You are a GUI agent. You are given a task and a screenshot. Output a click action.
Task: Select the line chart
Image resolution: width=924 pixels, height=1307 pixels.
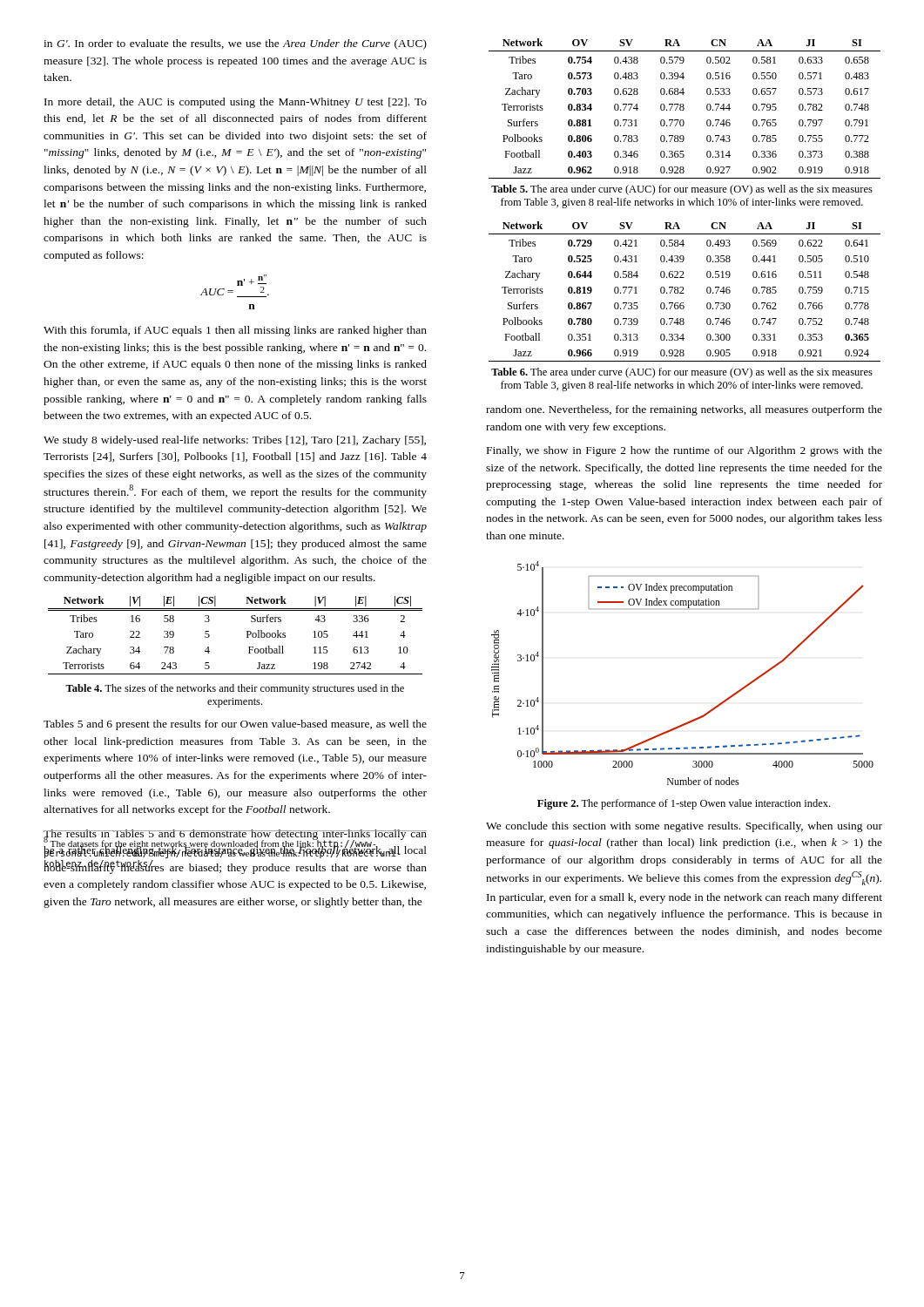684,673
